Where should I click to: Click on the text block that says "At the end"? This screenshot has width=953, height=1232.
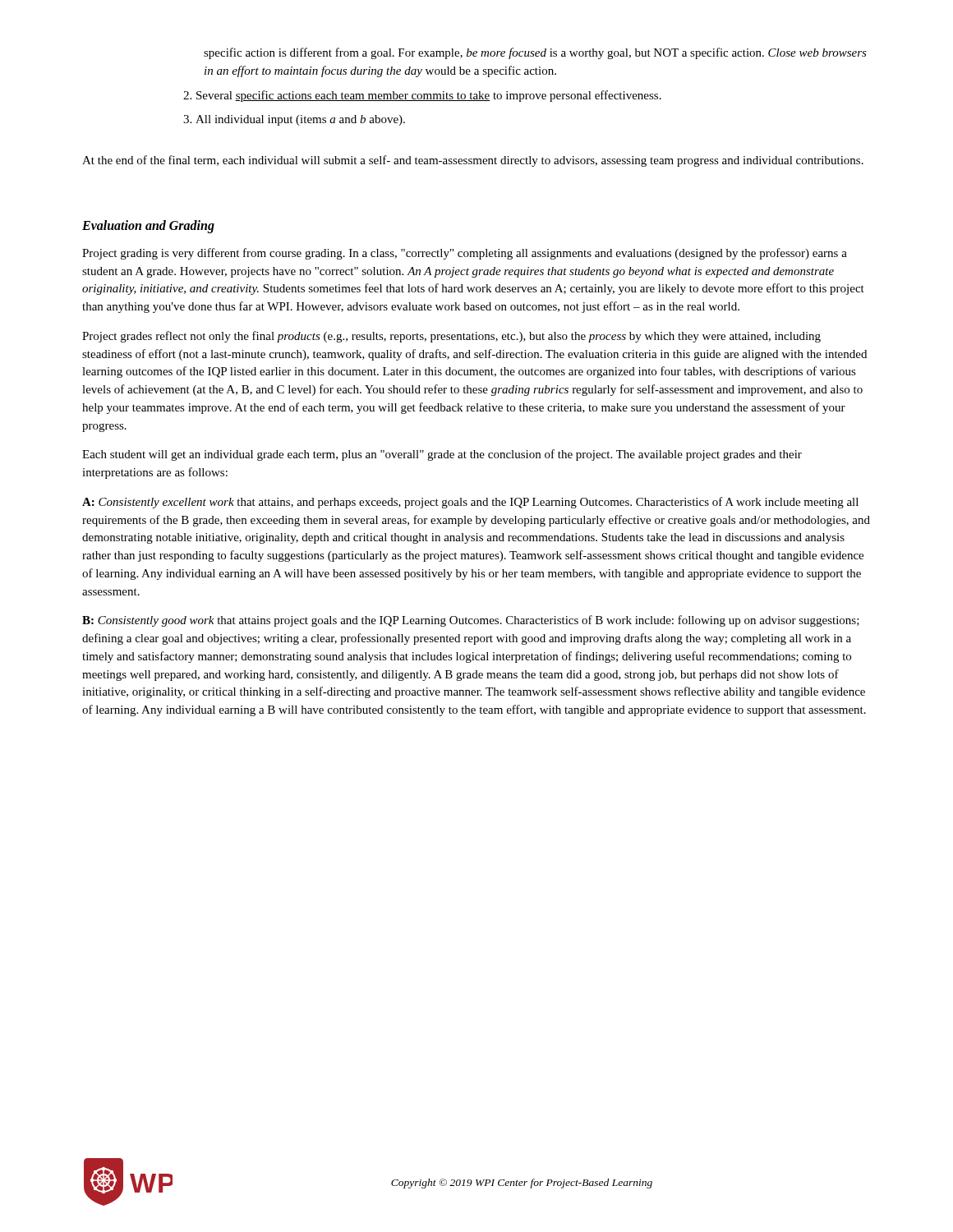click(x=473, y=160)
